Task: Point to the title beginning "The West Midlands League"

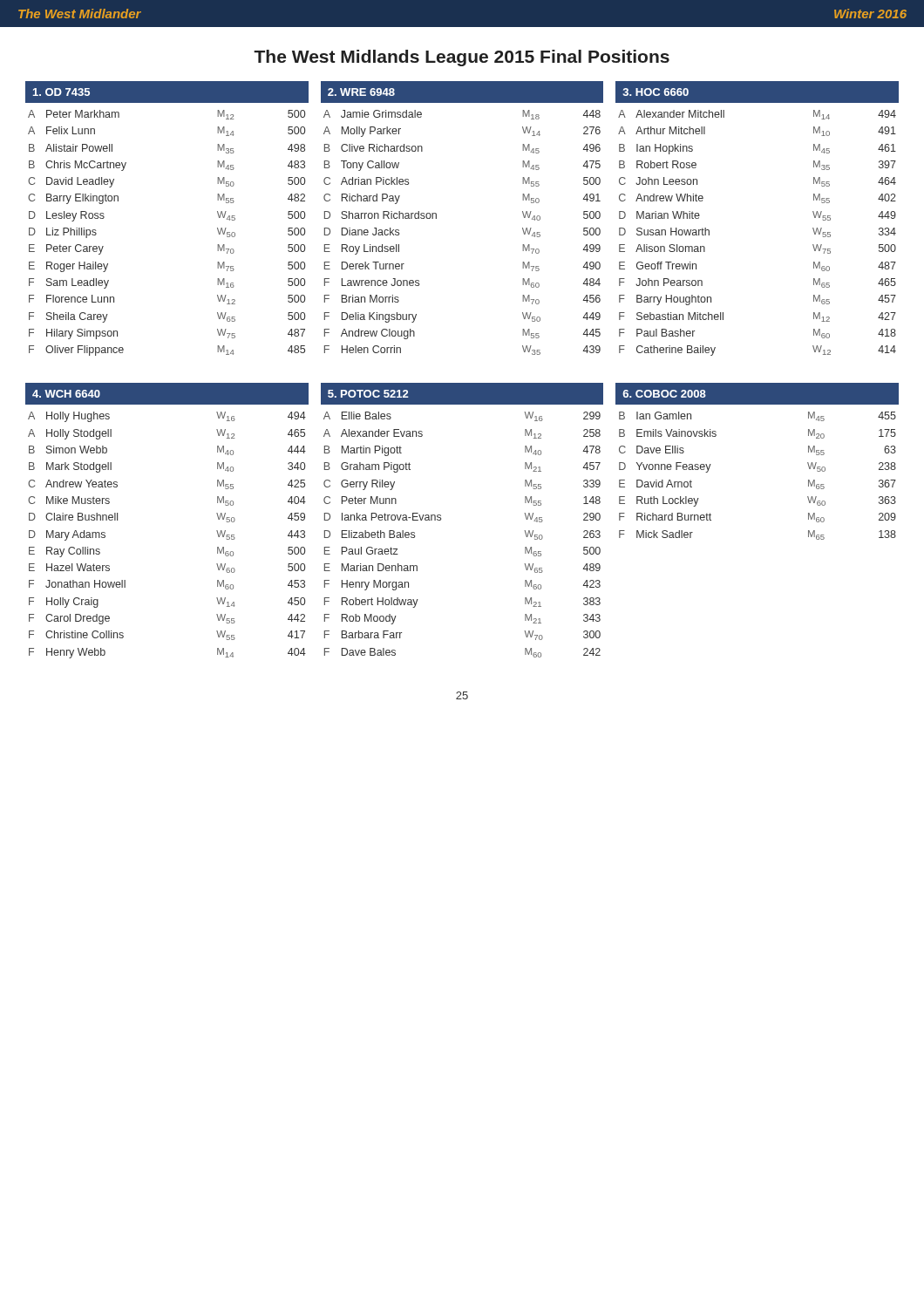Action: 462,56
